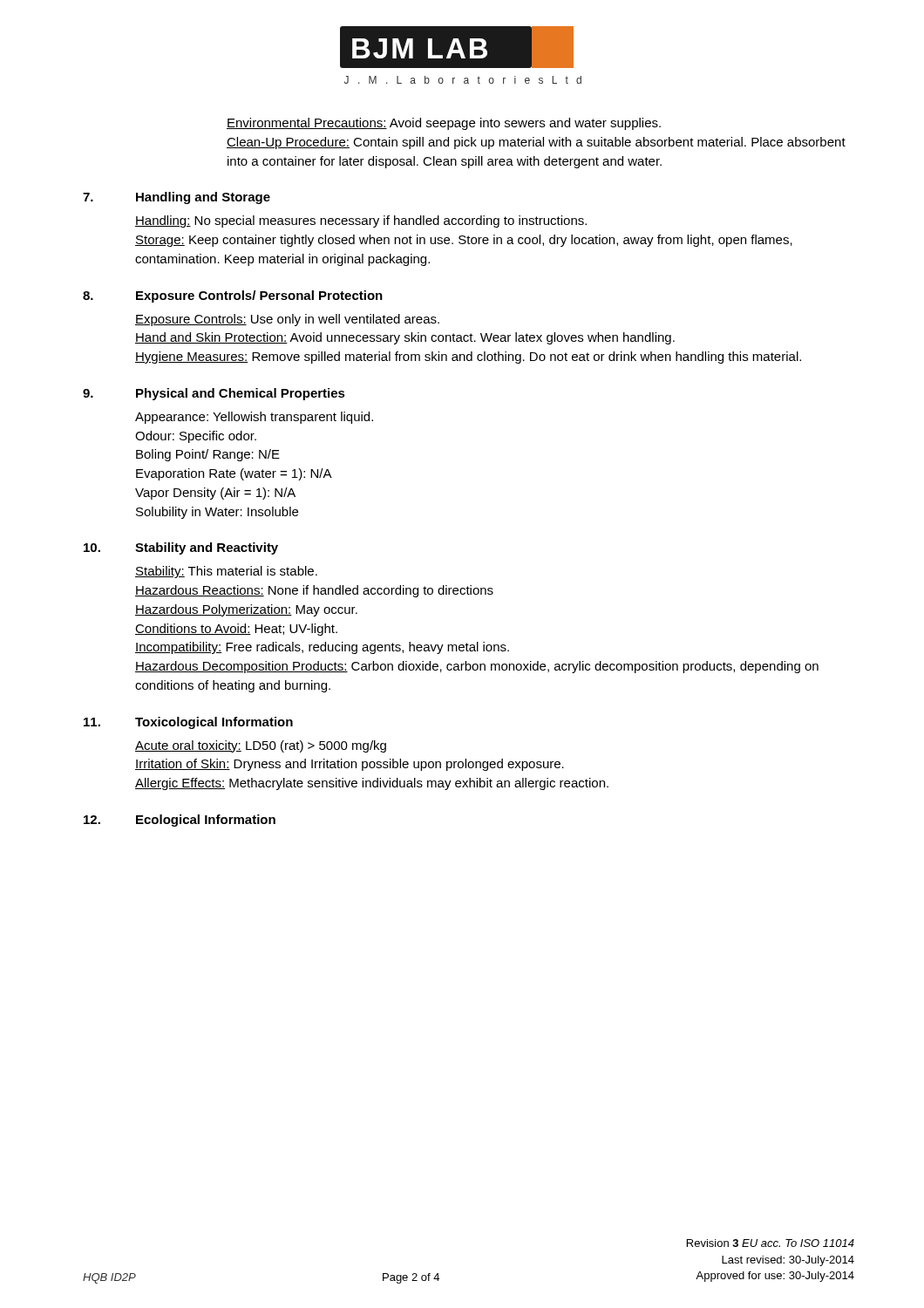This screenshot has width=924, height=1308.
Task: Find the text block that reads "Acute oral toxicity: LD50 (rat) > 5000"
Action: (372, 764)
